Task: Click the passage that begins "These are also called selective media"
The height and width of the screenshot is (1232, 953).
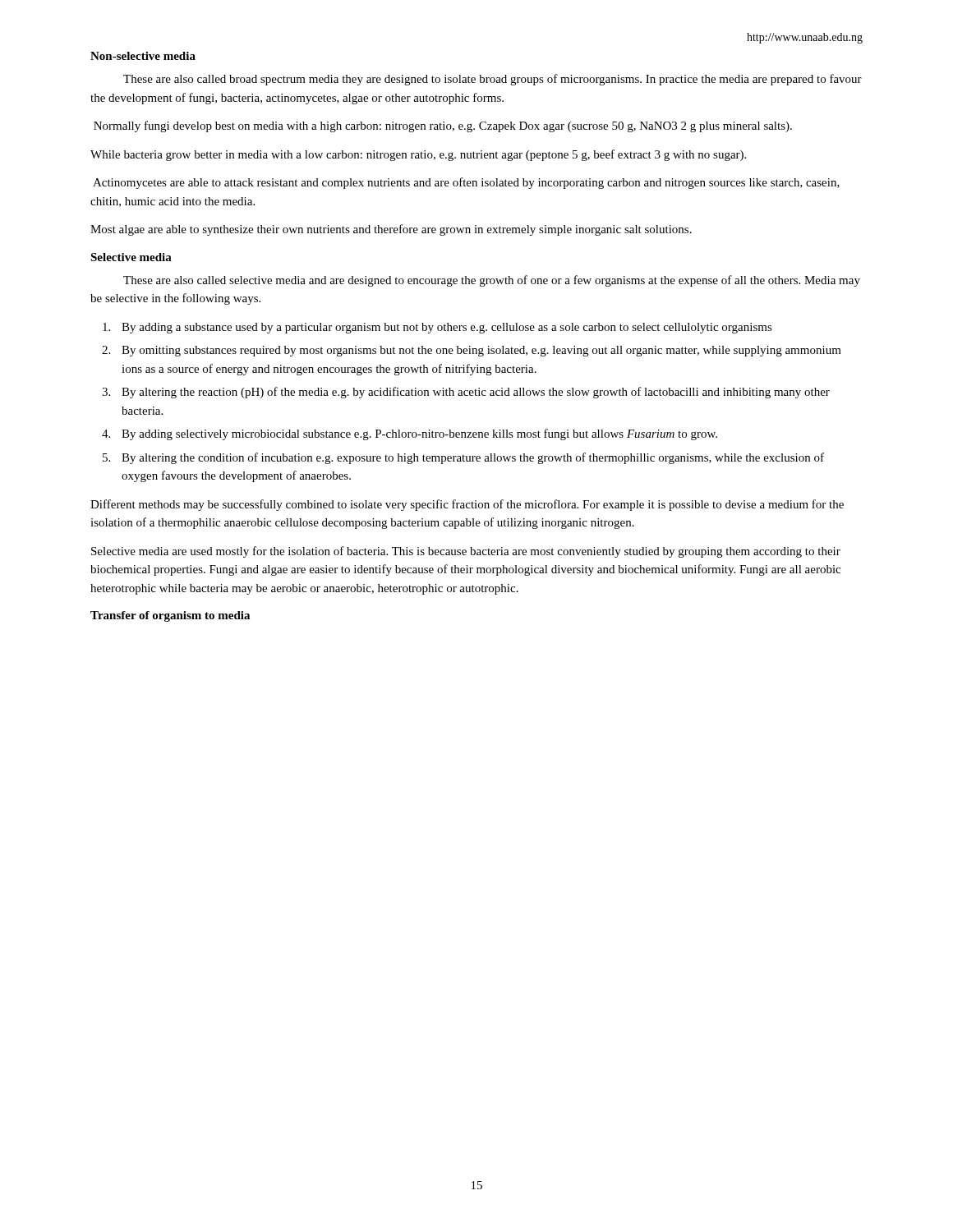Action: pos(475,289)
